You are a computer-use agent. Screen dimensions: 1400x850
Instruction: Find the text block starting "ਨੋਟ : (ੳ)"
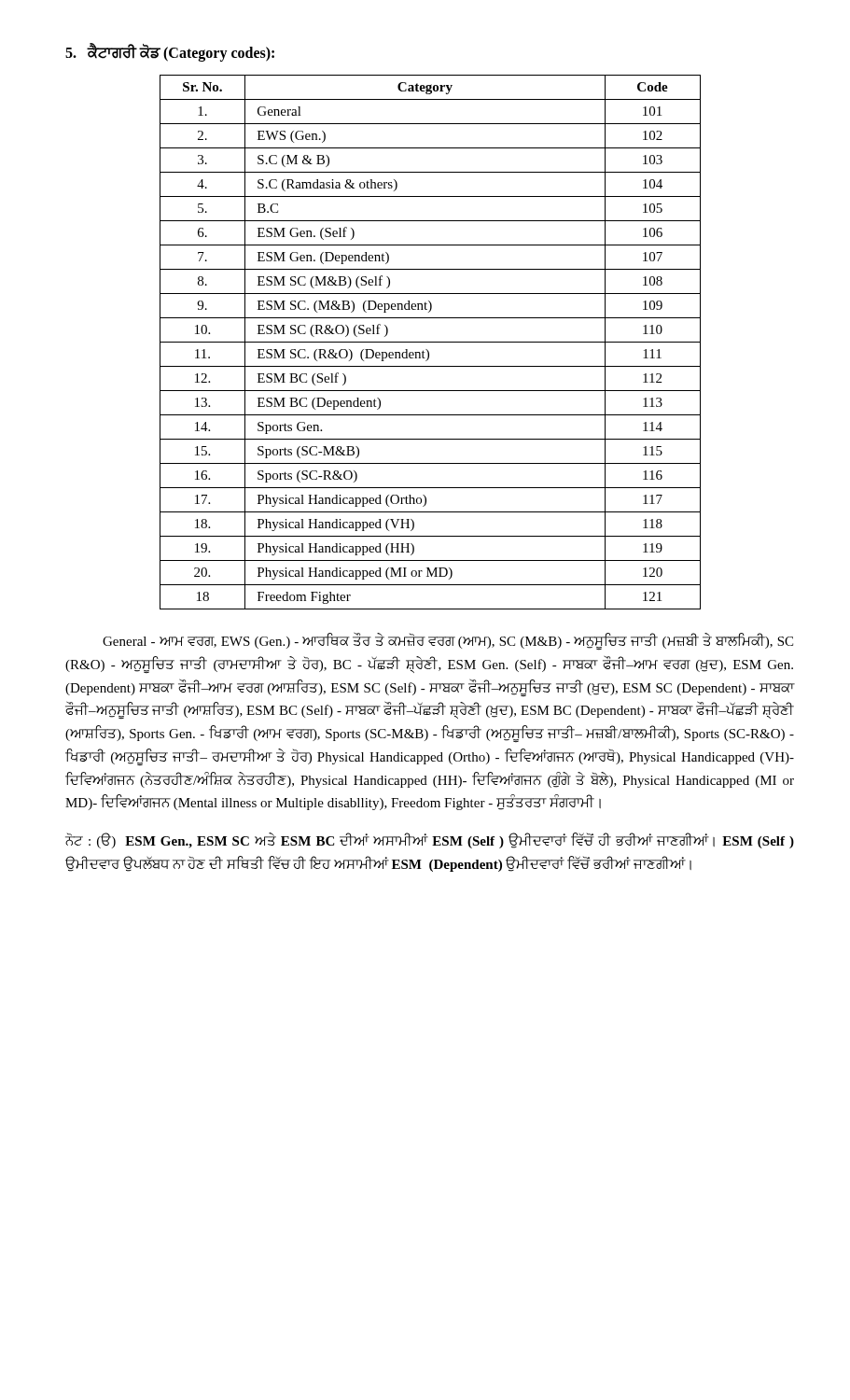click(x=430, y=852)
